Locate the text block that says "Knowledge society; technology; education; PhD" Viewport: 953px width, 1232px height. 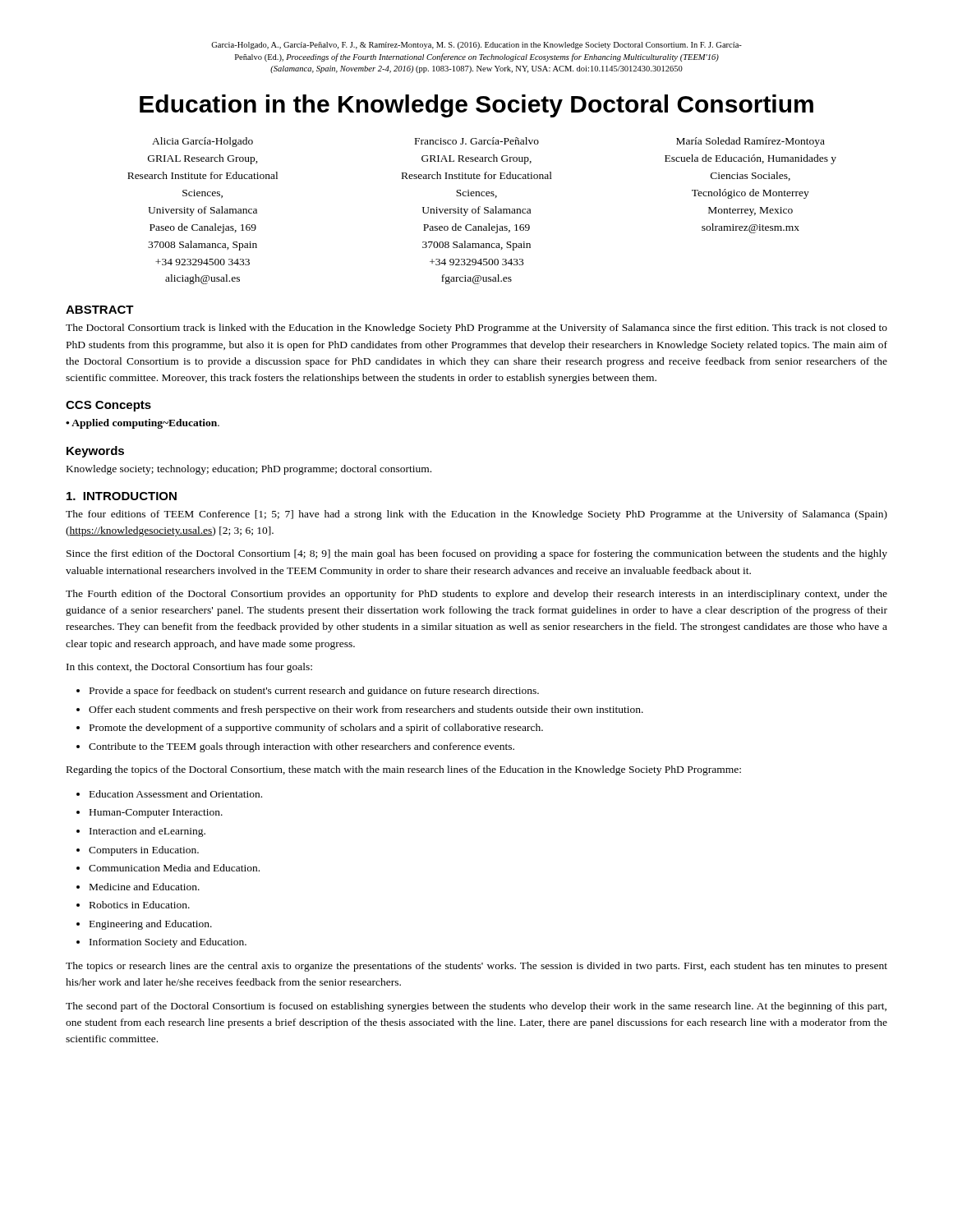(249, 468)
